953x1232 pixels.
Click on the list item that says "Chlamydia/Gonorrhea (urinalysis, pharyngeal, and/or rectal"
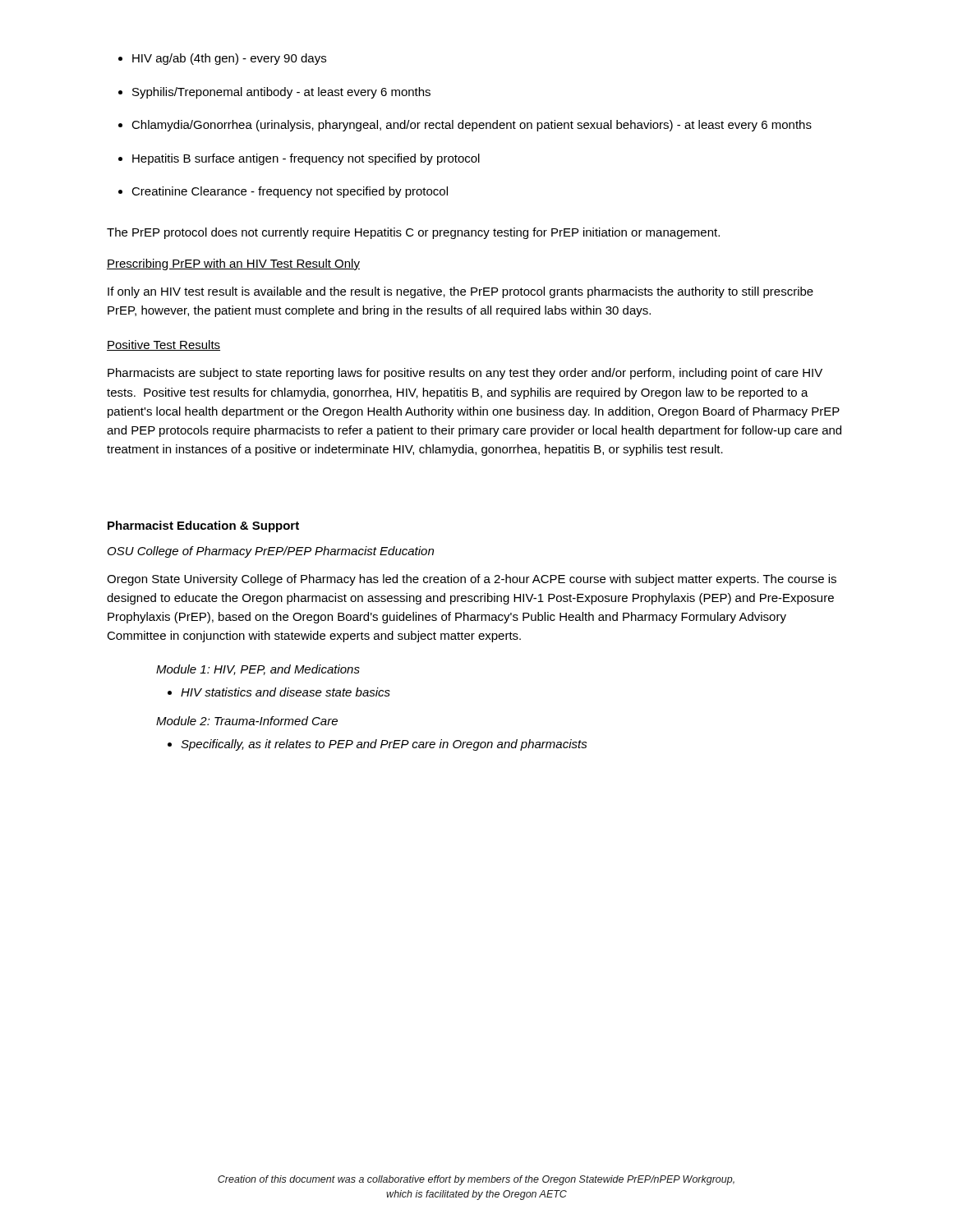click(485, 125)
